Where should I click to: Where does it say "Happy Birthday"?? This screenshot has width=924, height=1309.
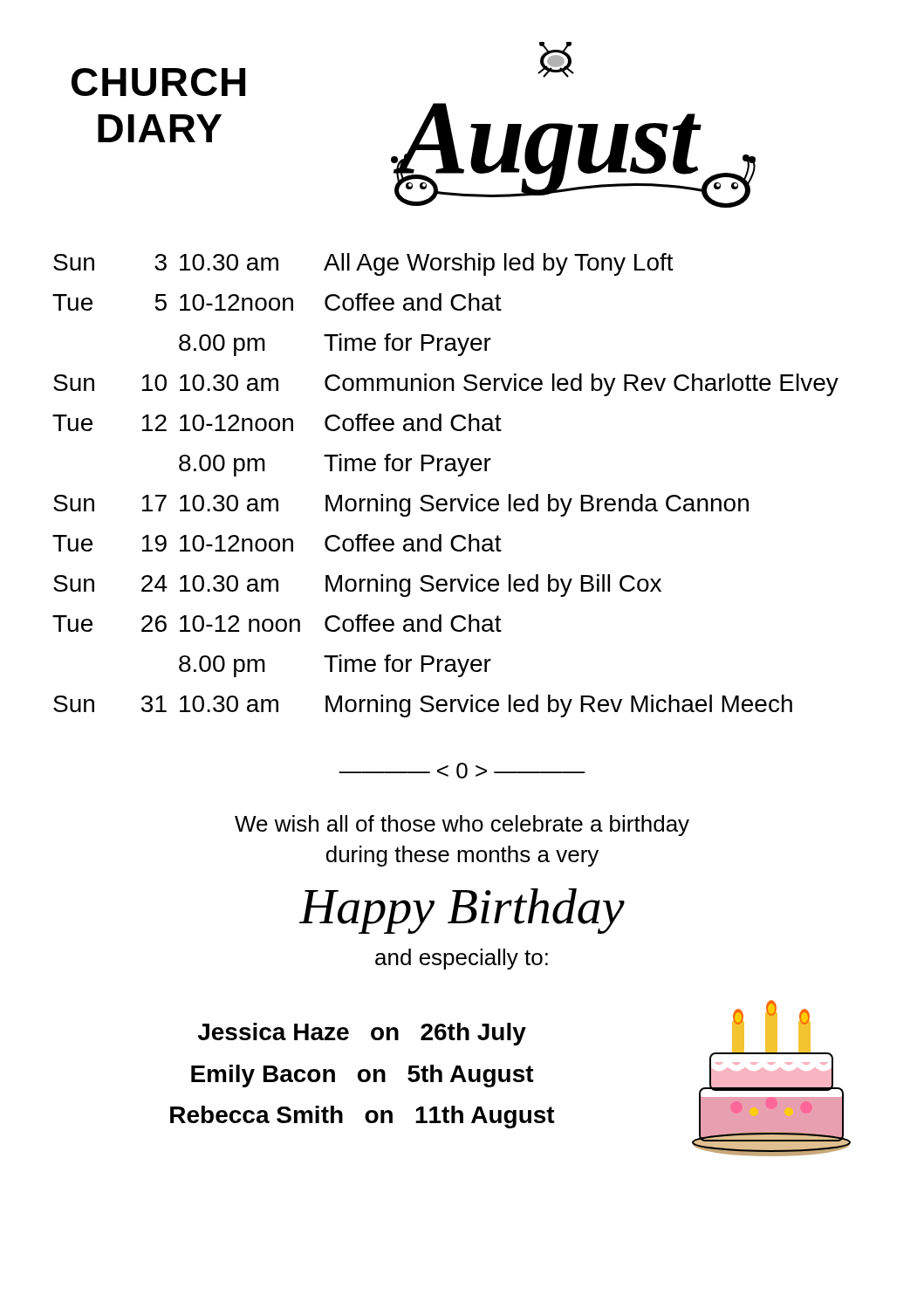(x=462, y=906)
